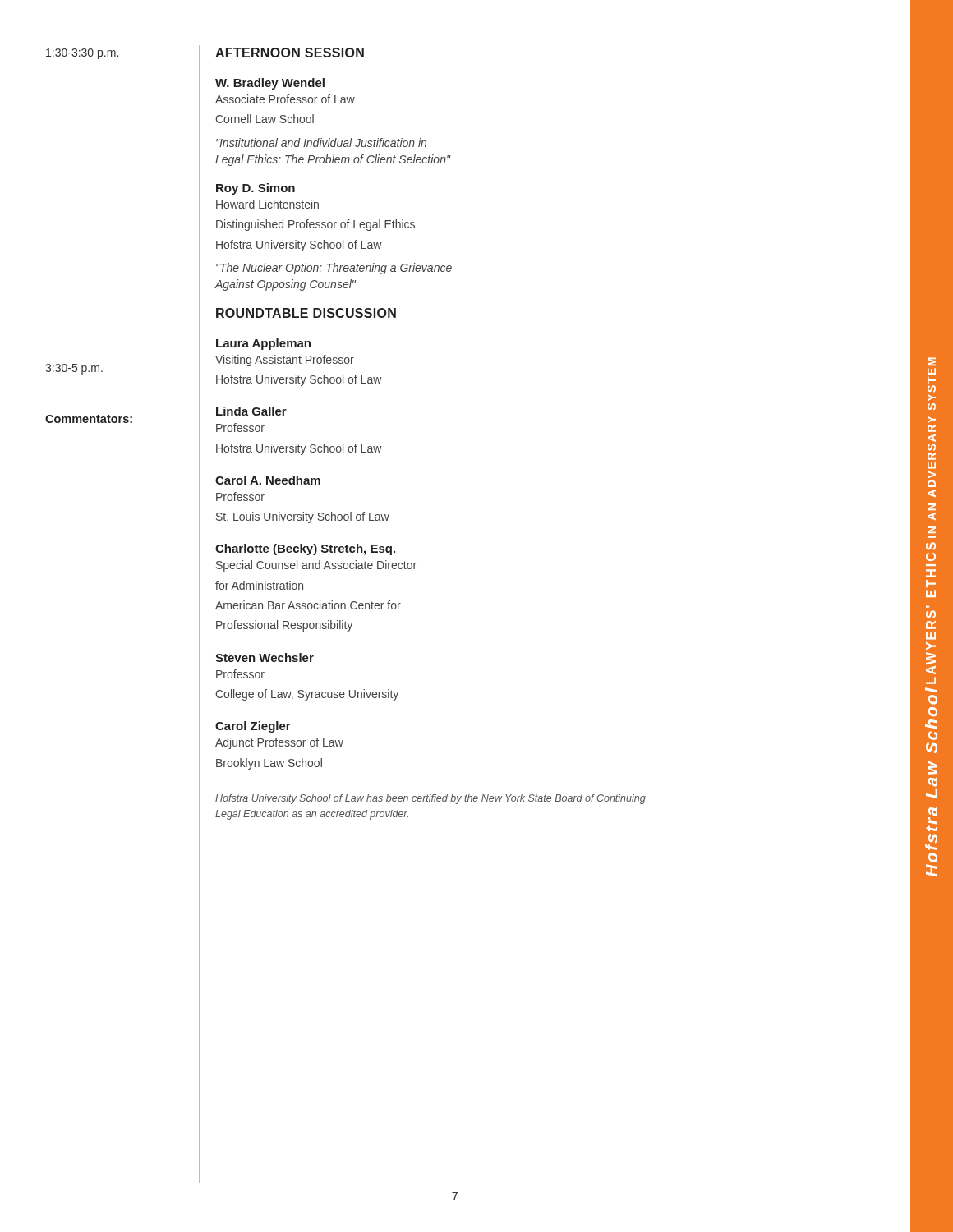Viewport: 953px width, 1232px height.
Task: Click the footnote
Action: [430, 806]
